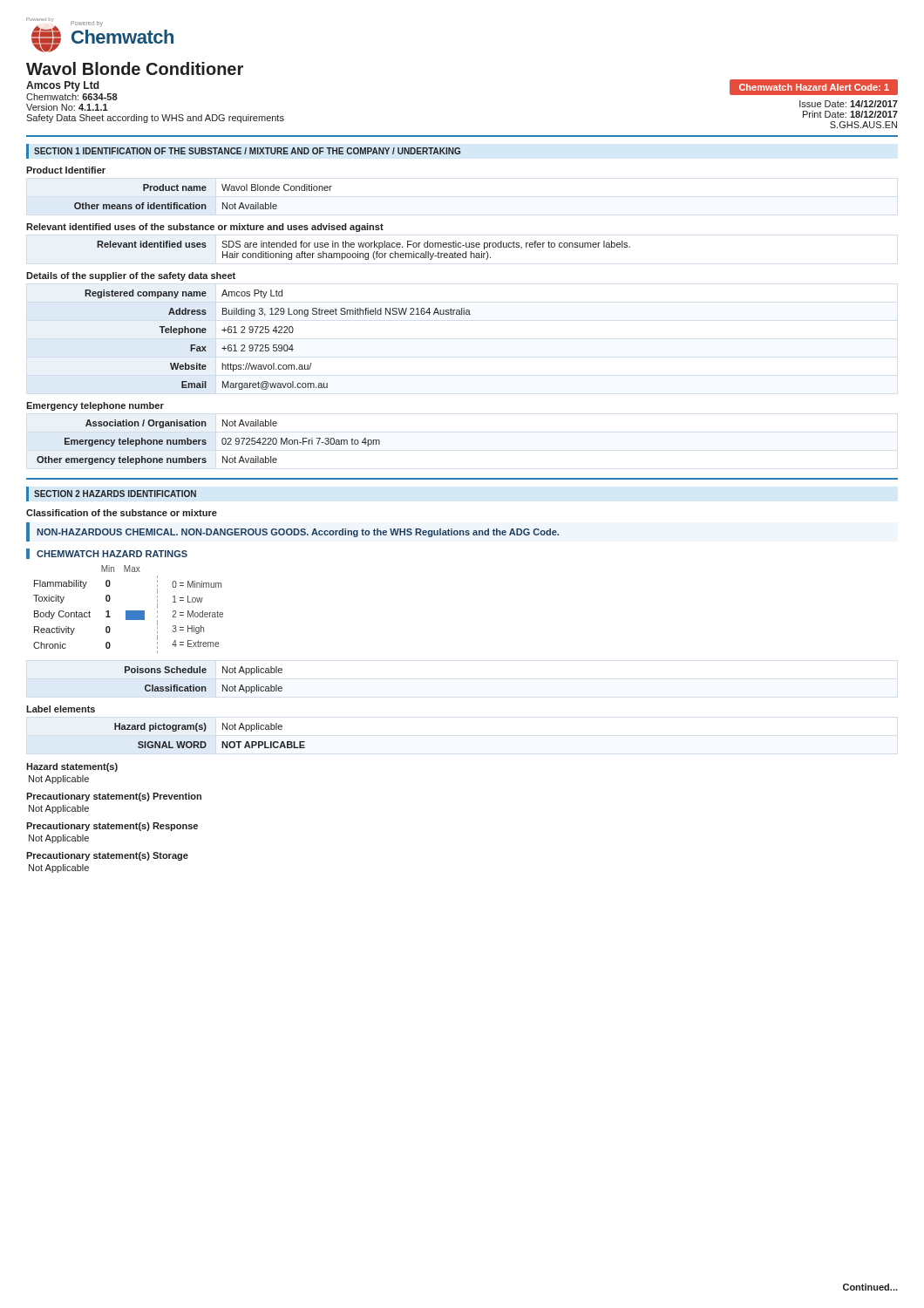Locate the element starting "Wavol Blonde Conditioner"

click(135, 69)
